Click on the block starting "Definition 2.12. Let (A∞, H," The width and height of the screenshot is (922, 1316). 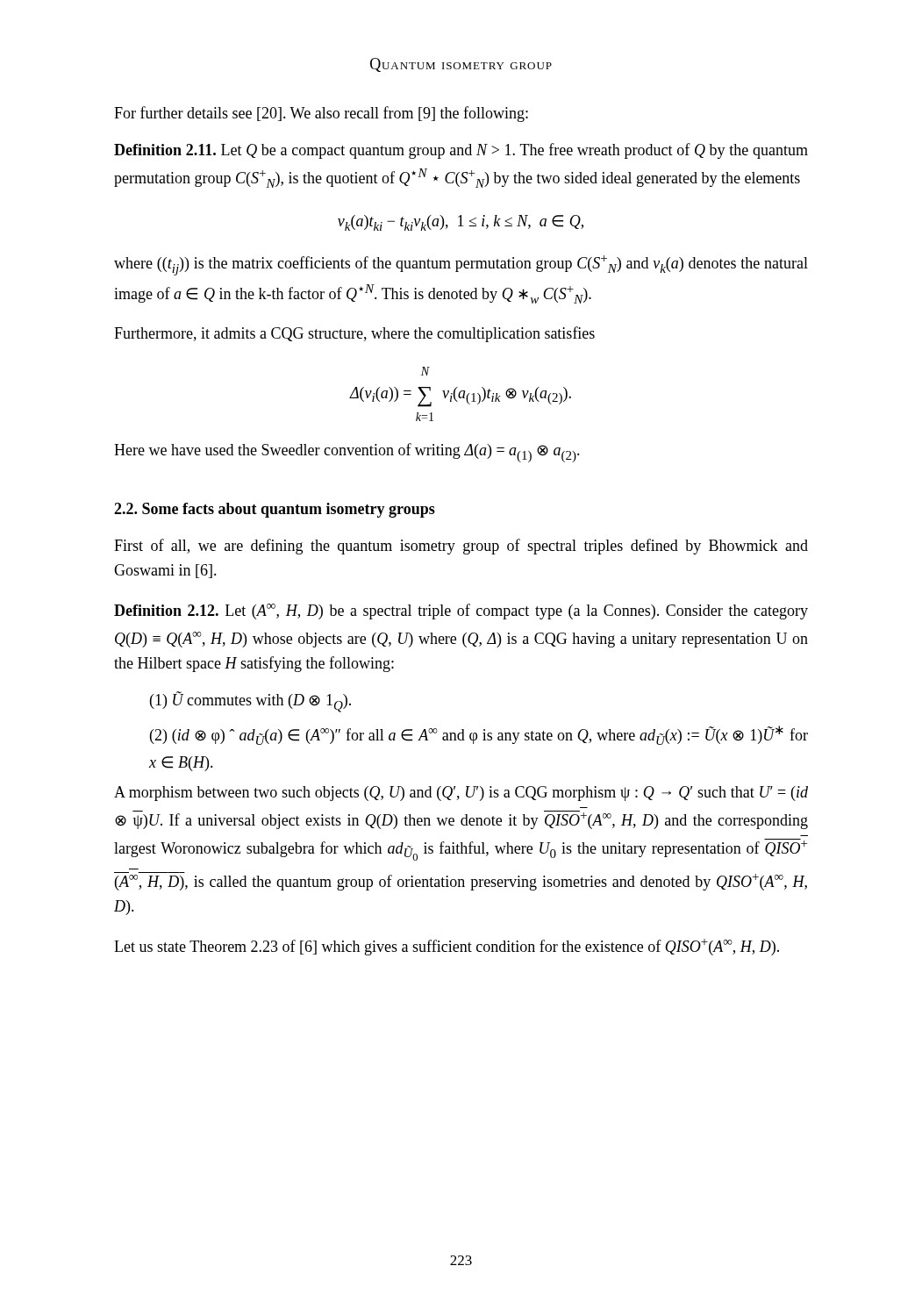coord(461,635)
